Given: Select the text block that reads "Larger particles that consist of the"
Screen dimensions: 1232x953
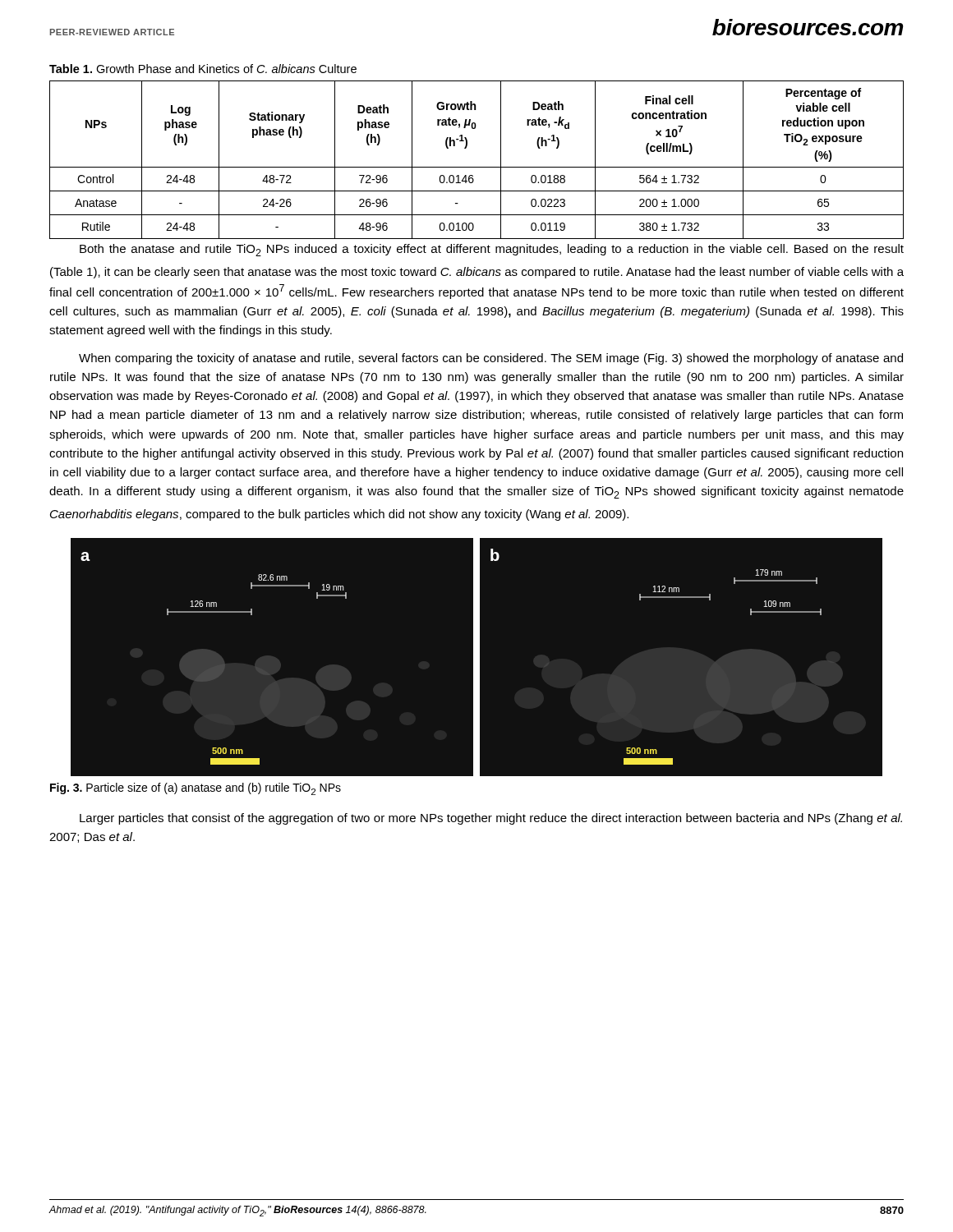Looking at the screenshot, I should coord(476,827).
